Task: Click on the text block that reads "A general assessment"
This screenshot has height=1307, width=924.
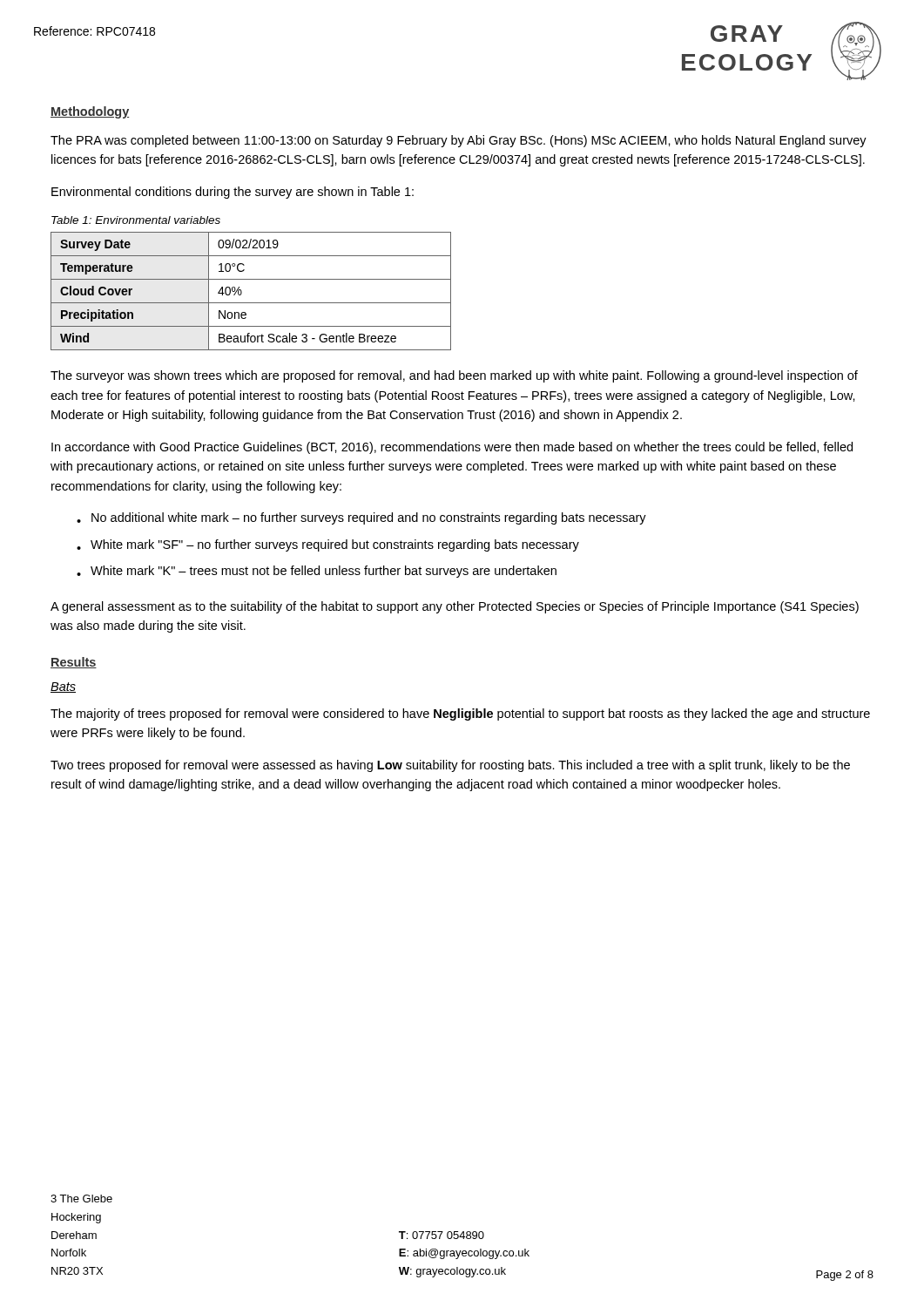Action: [455, 616]
